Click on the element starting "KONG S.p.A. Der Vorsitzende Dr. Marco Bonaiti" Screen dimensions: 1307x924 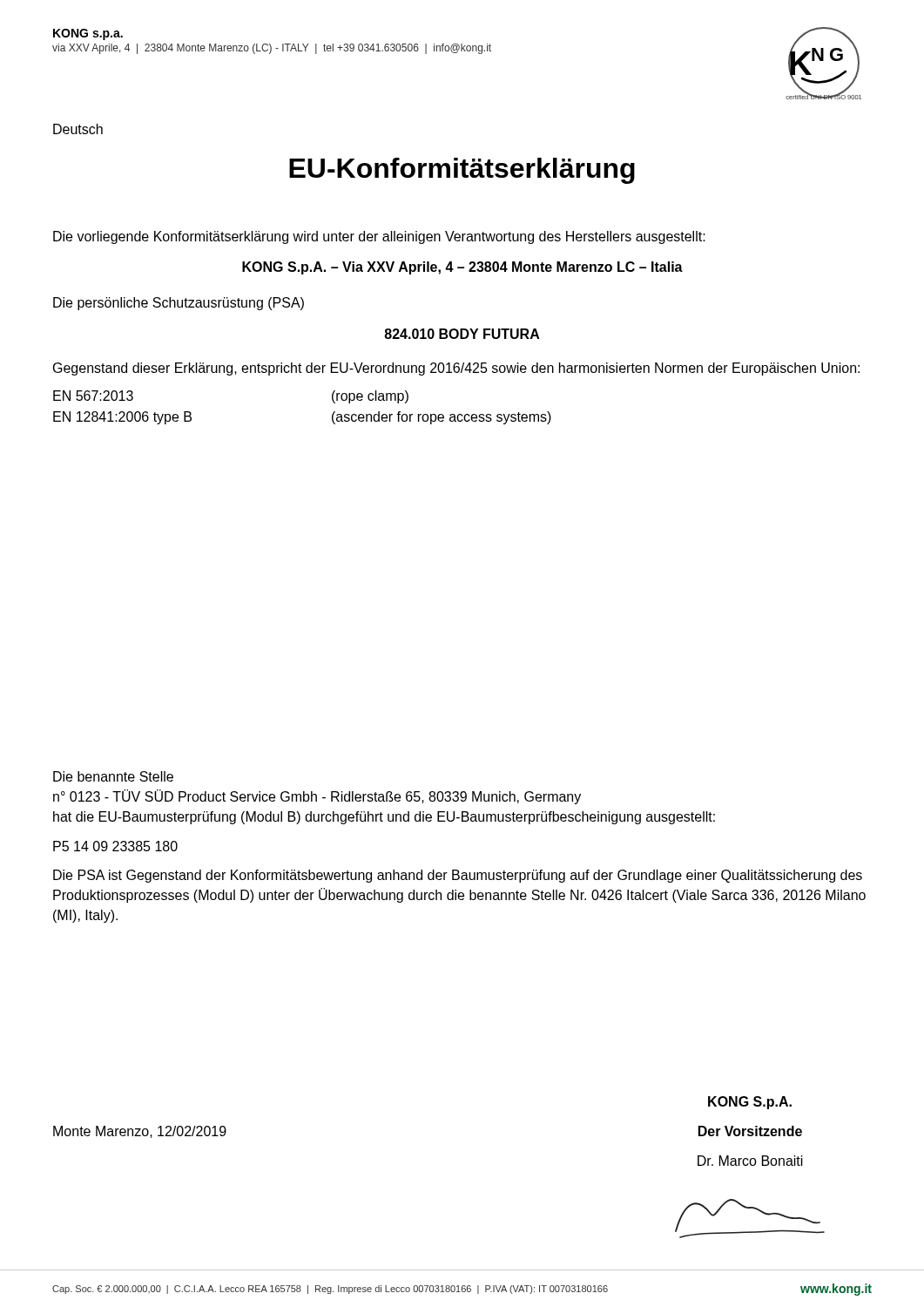pos(750,1173)
